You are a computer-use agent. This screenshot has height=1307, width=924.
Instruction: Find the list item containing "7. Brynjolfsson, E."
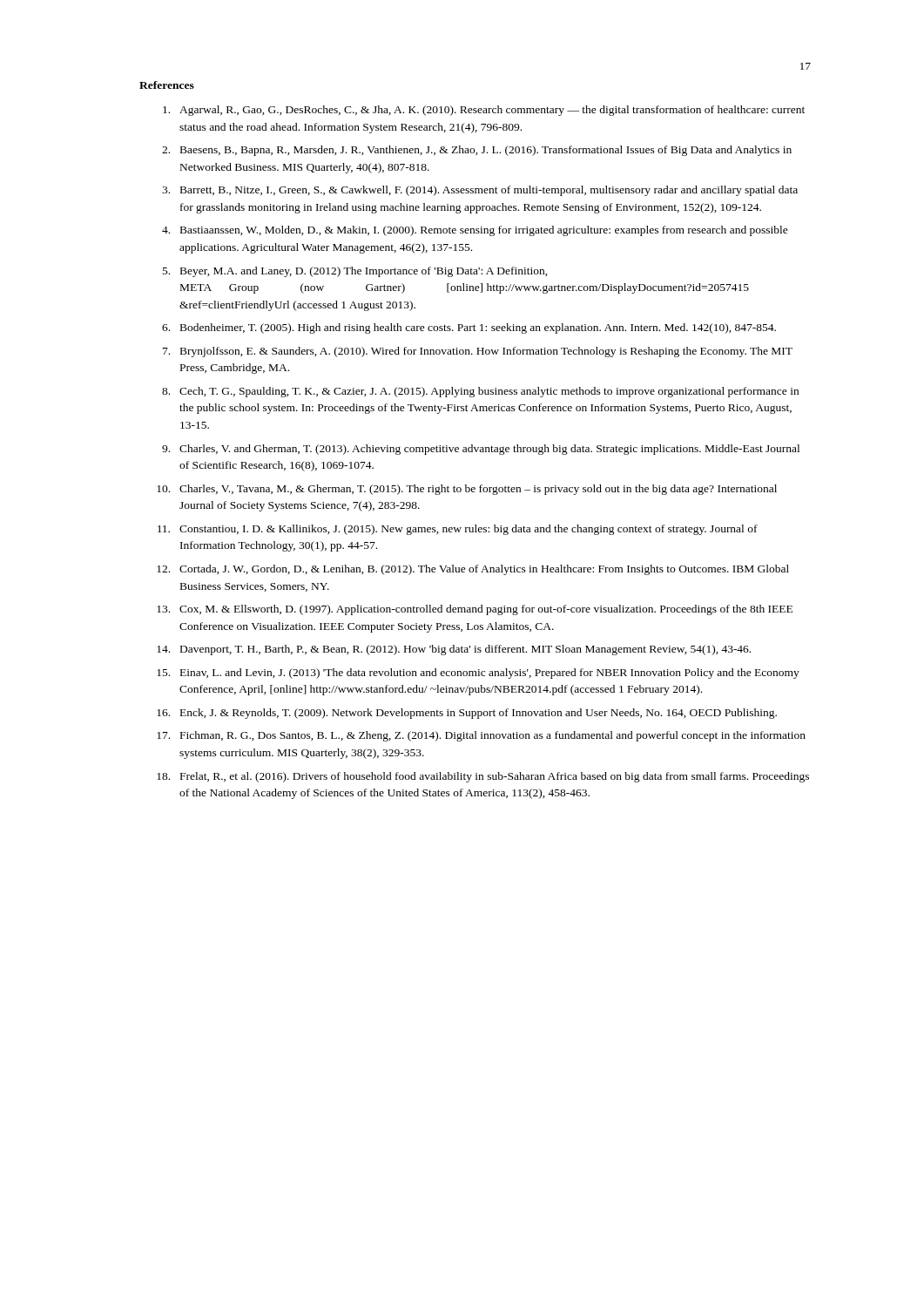[475, 359]
